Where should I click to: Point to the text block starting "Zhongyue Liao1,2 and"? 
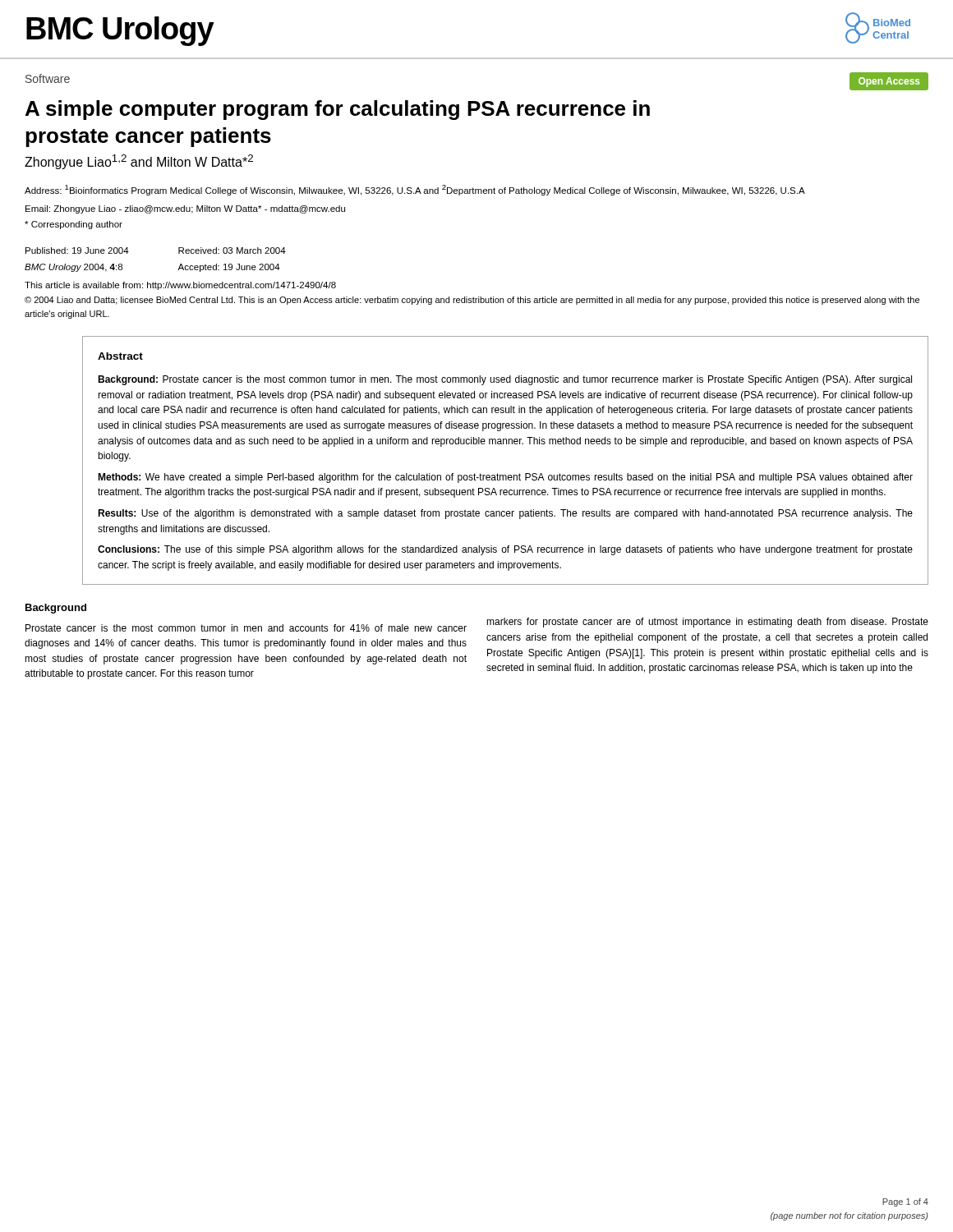point(139,161)
